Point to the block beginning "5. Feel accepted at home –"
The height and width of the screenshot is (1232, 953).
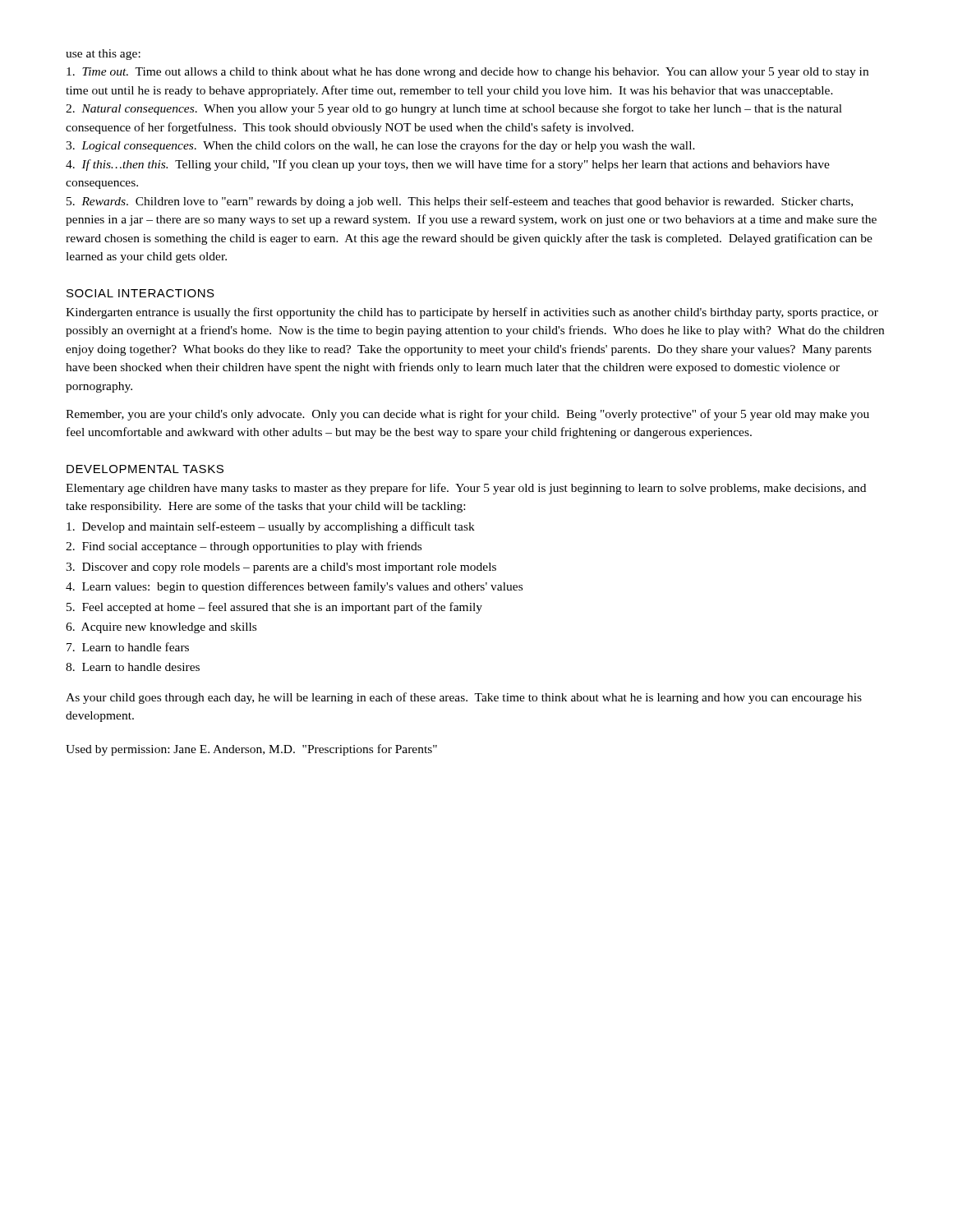pyautogui.click(x=274, y=606)
